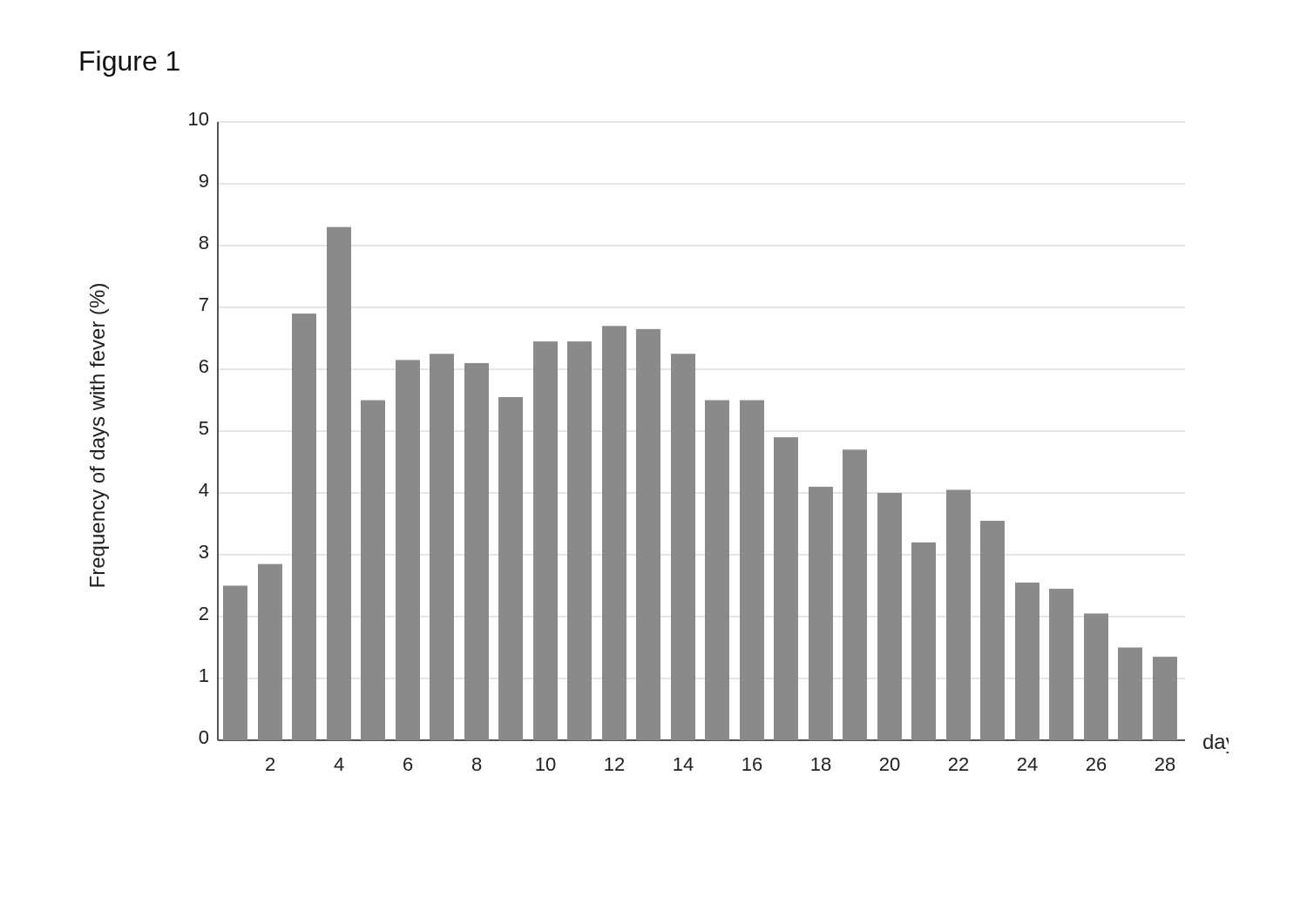Click the bar chart
The image size is (1307, 924).
coord(654,475)
